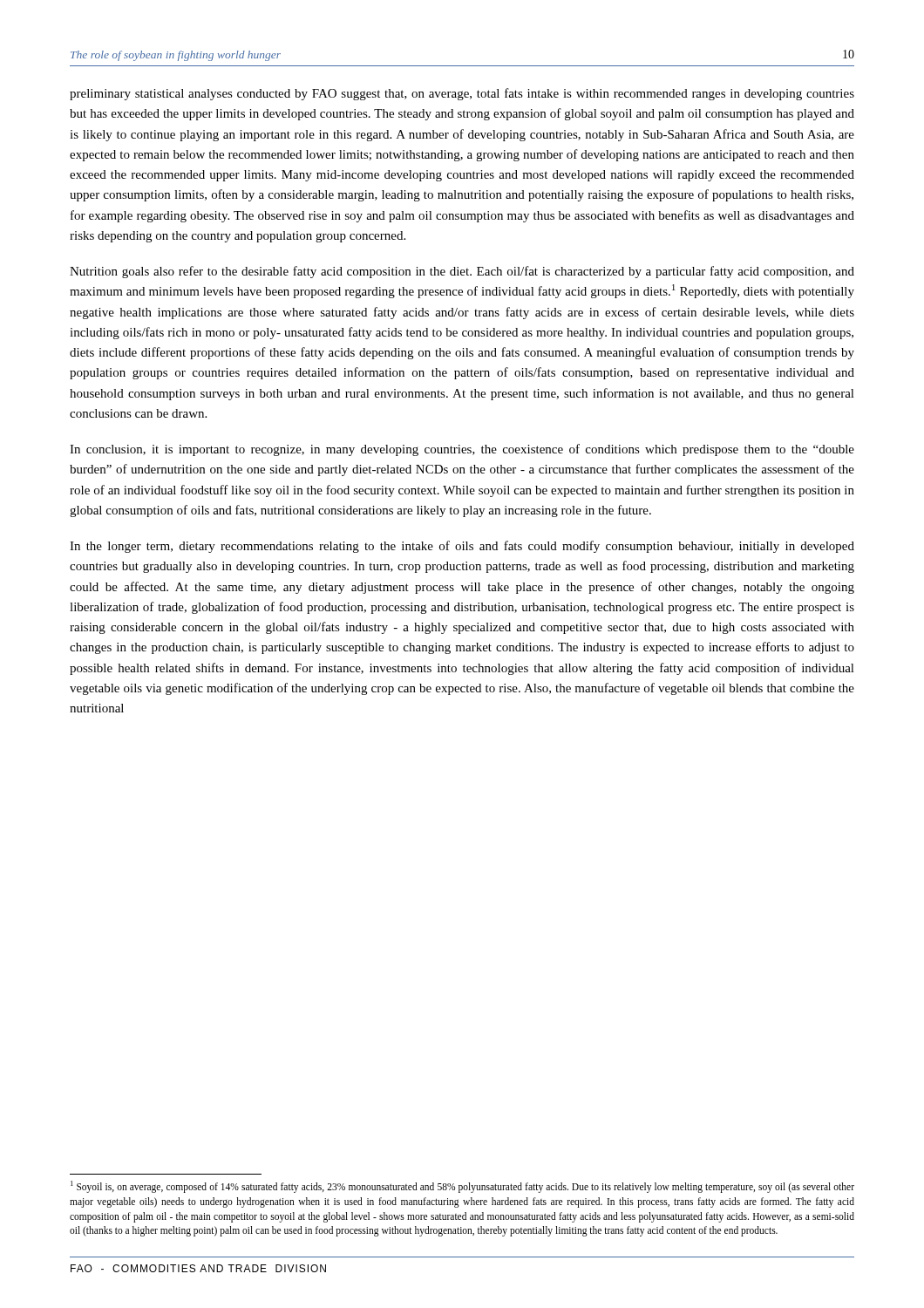
Task: Find the passage starting "In conclusion, it is"
Action: [x=462, y=480]
